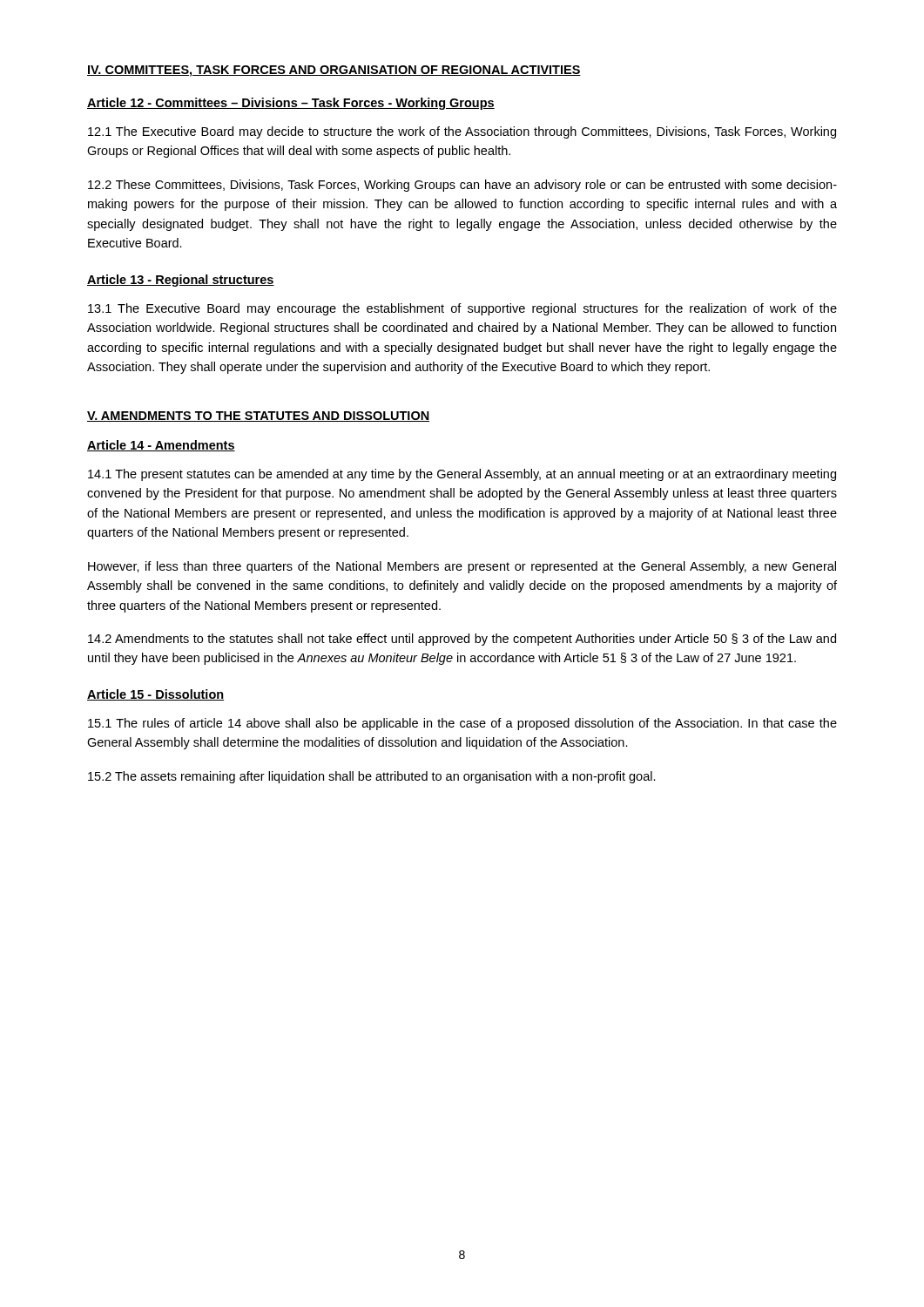Select the region starting "2 These Committees, Divisions, Task Forces,"
The image size is (924, 1307).
click(462, 214)
